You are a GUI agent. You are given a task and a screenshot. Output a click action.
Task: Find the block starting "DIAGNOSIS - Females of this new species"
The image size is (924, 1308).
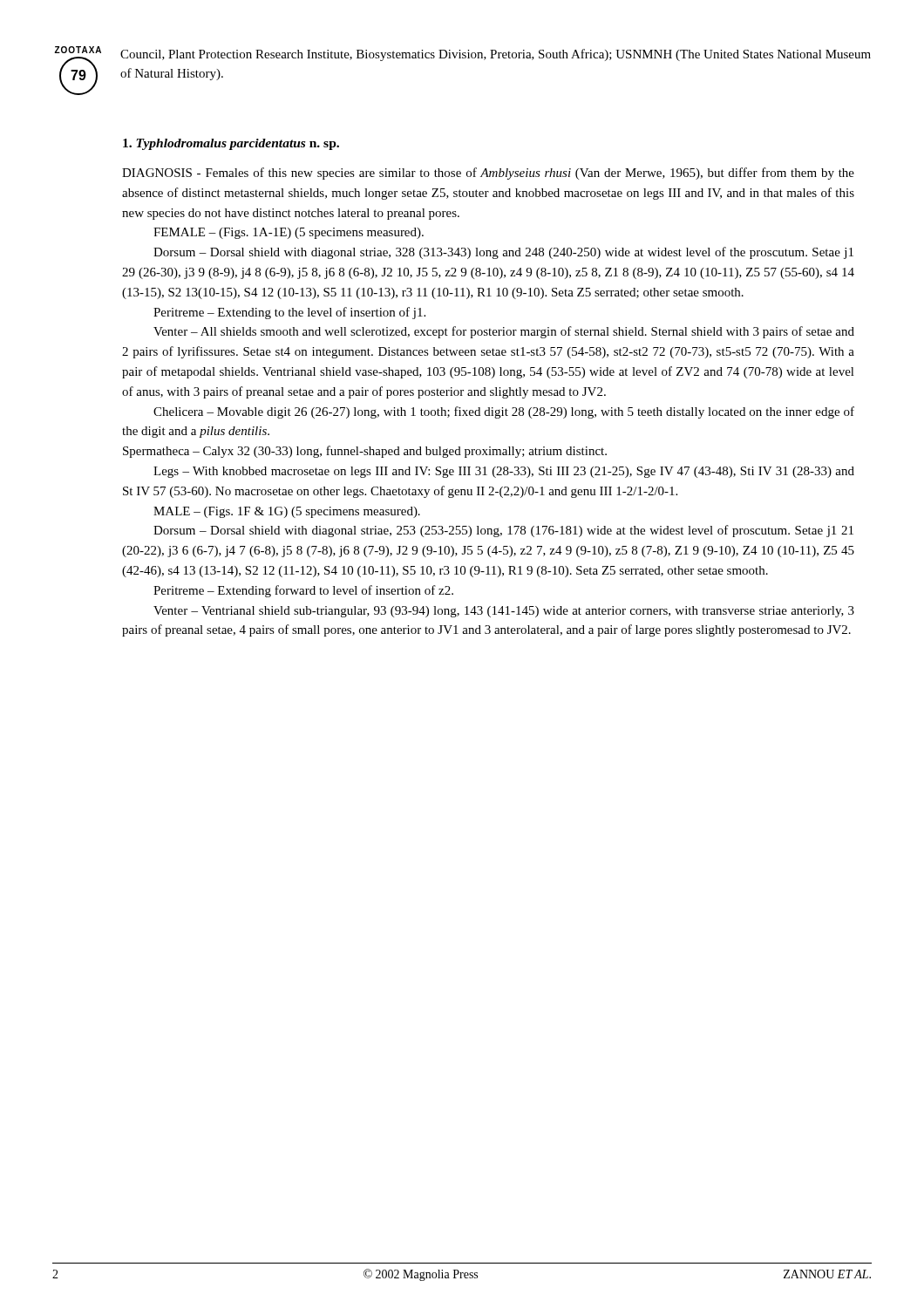[x=488, y=193]
